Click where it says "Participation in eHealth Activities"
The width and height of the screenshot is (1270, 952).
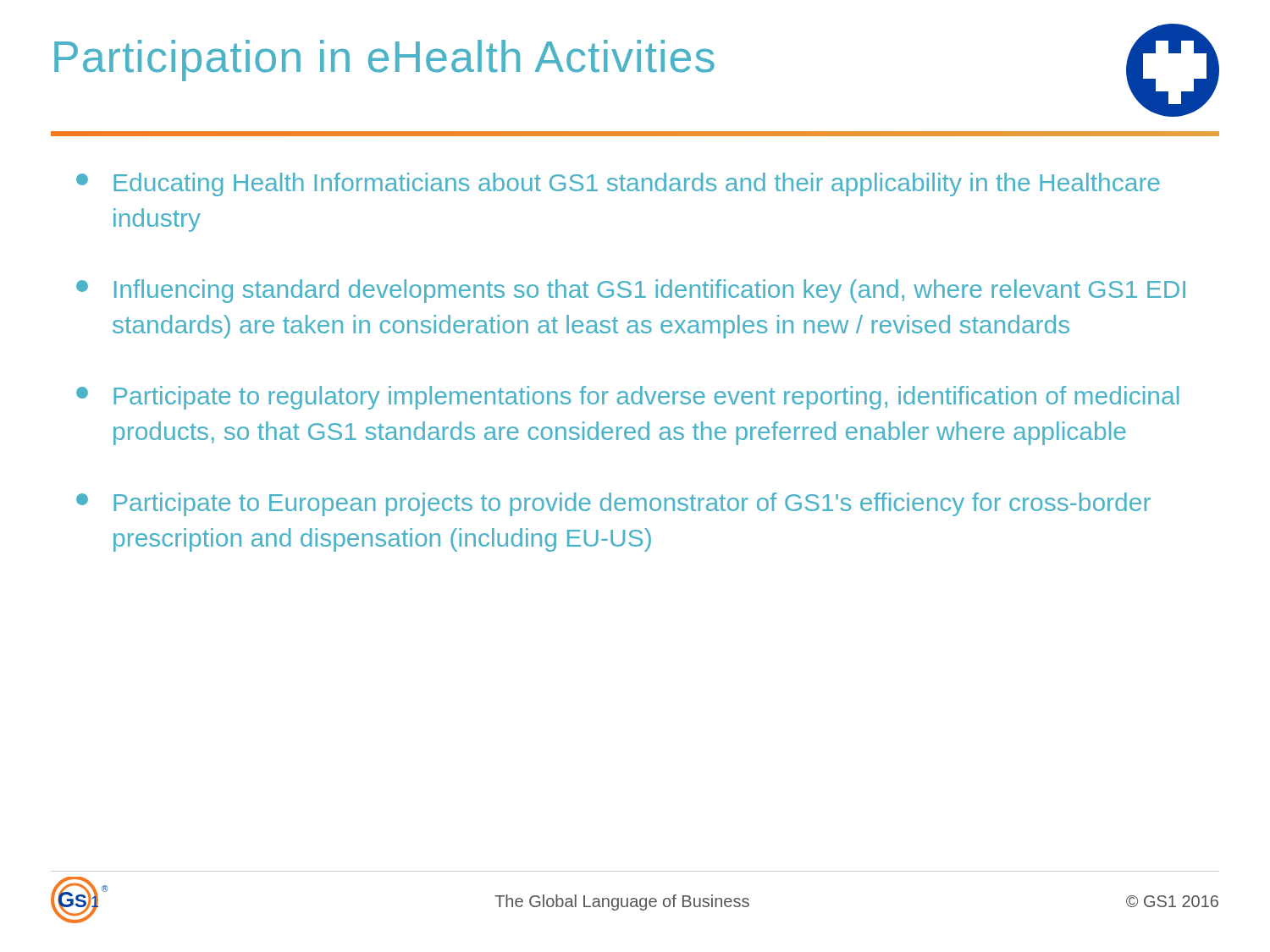(384, 57)
